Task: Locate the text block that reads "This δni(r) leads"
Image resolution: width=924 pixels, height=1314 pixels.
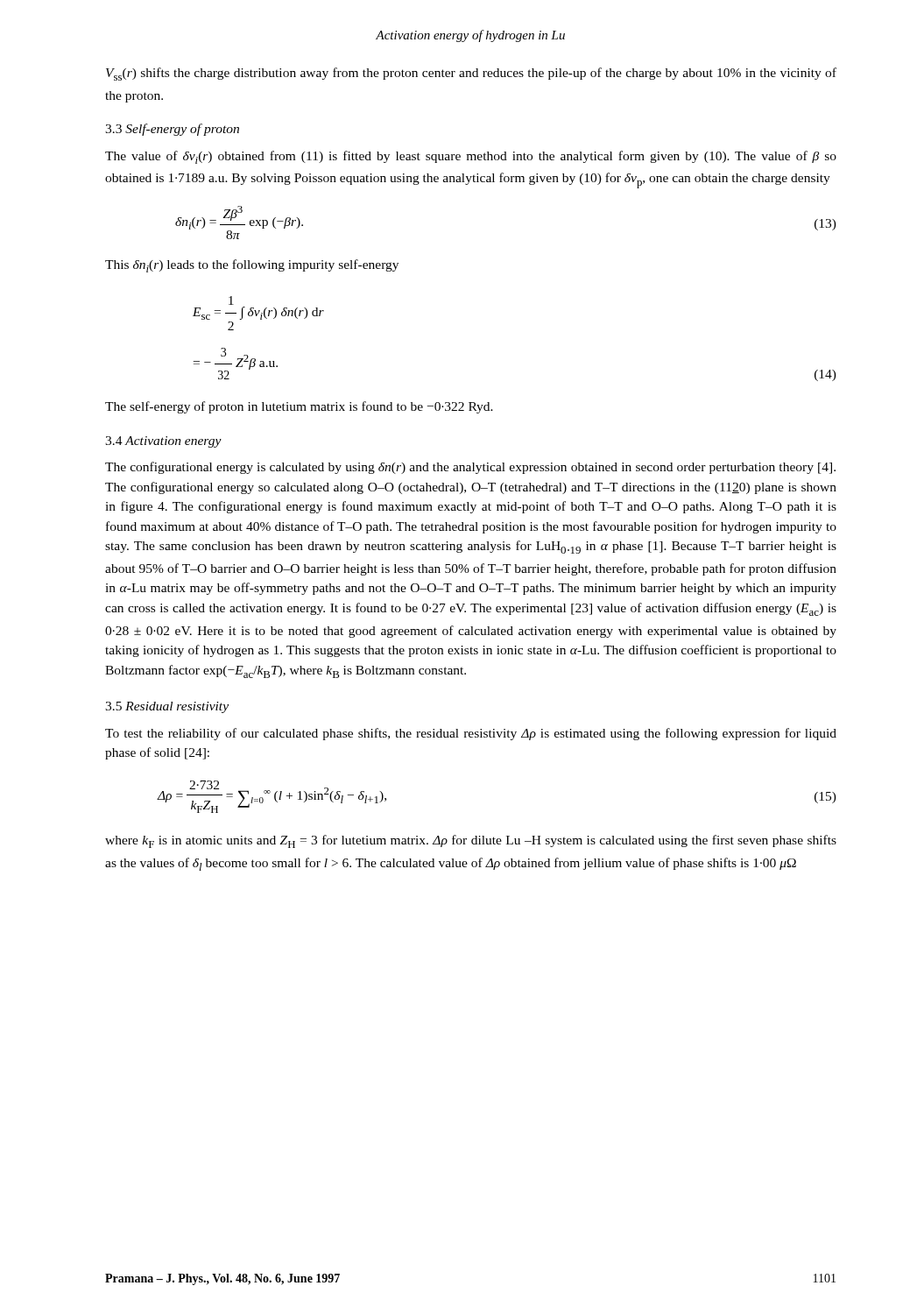Action: click(252, 266)
